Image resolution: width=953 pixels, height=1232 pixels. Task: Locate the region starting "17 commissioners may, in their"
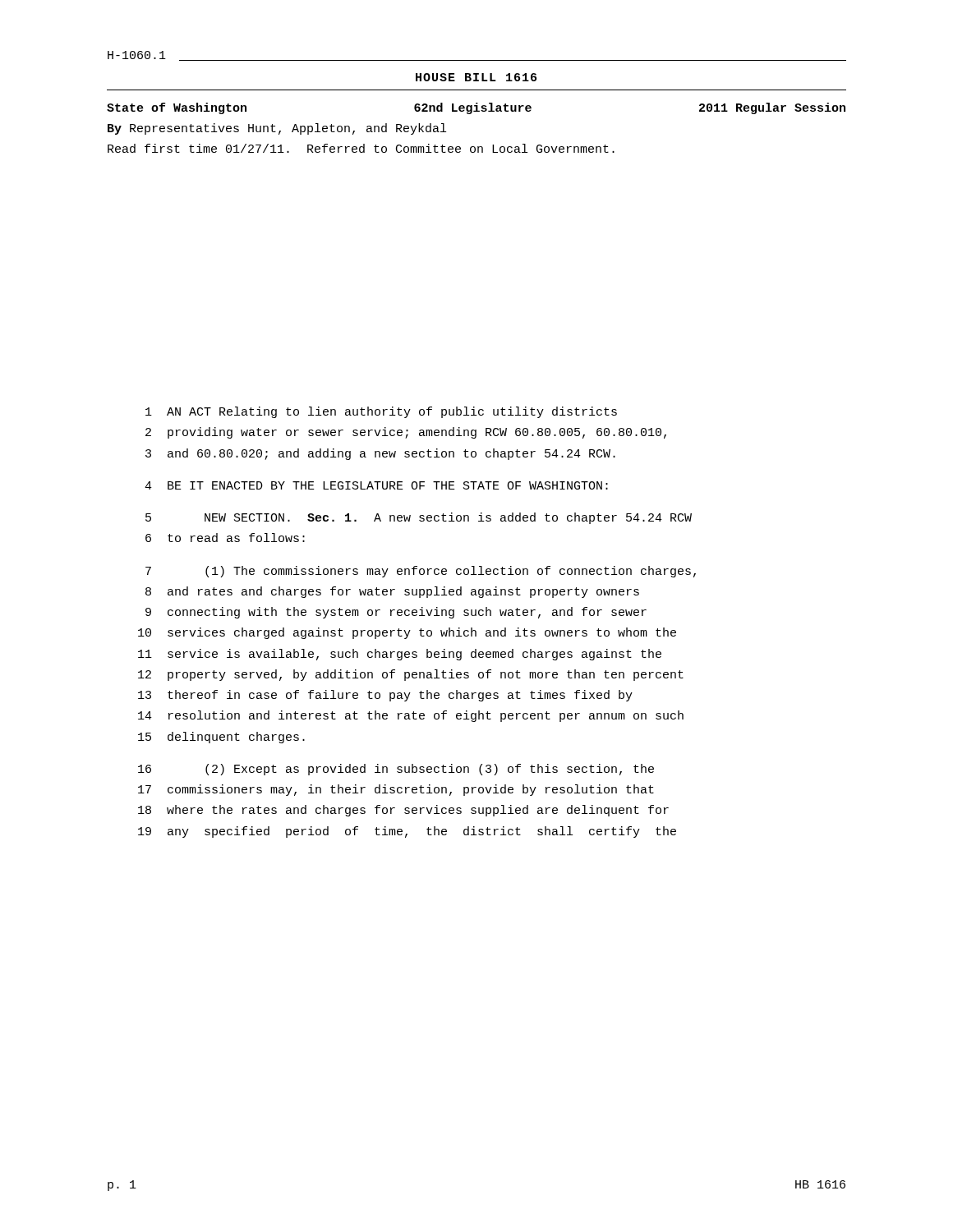tap(476, 791)
